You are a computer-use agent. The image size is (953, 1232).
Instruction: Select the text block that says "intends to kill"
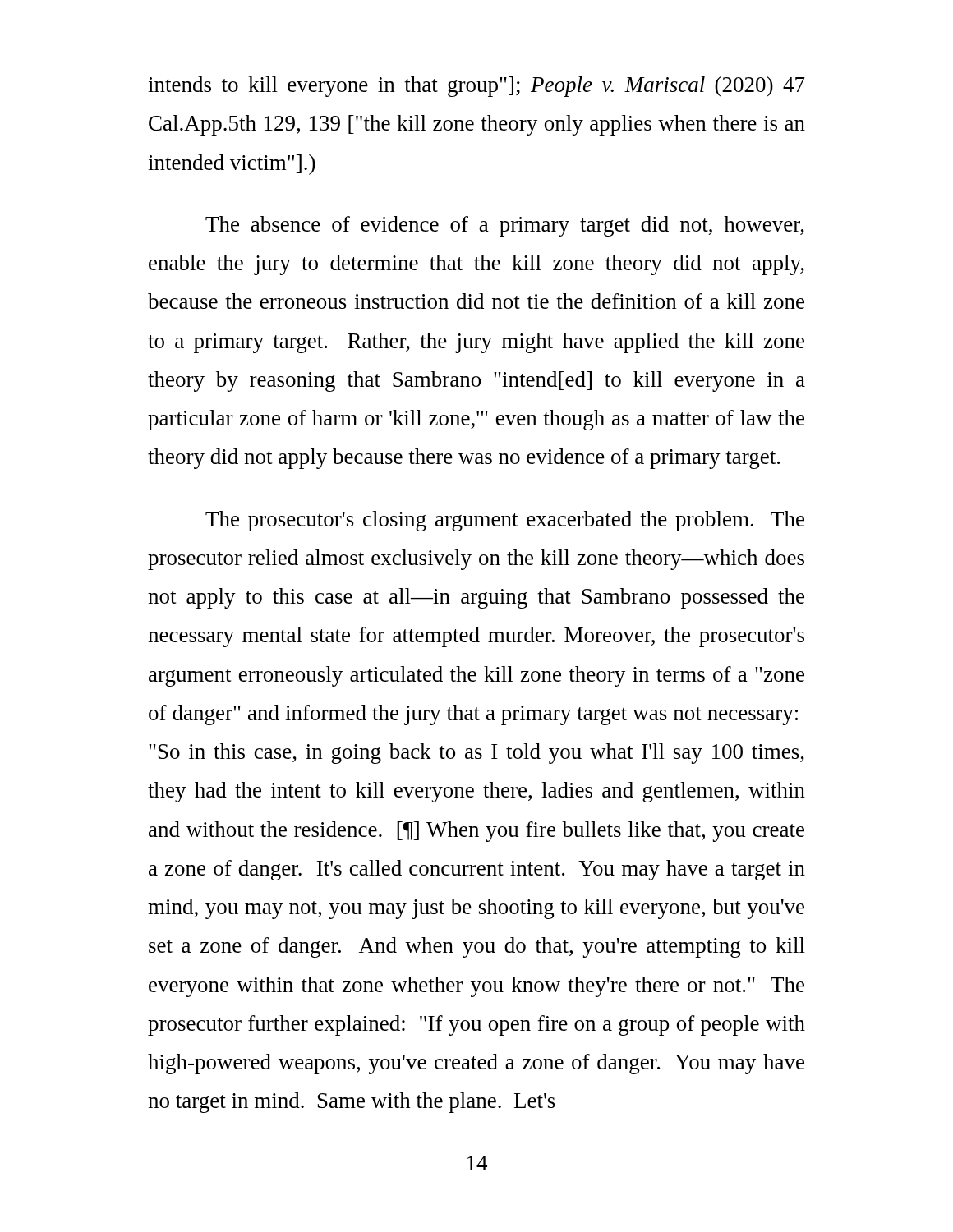pos(476,123)
